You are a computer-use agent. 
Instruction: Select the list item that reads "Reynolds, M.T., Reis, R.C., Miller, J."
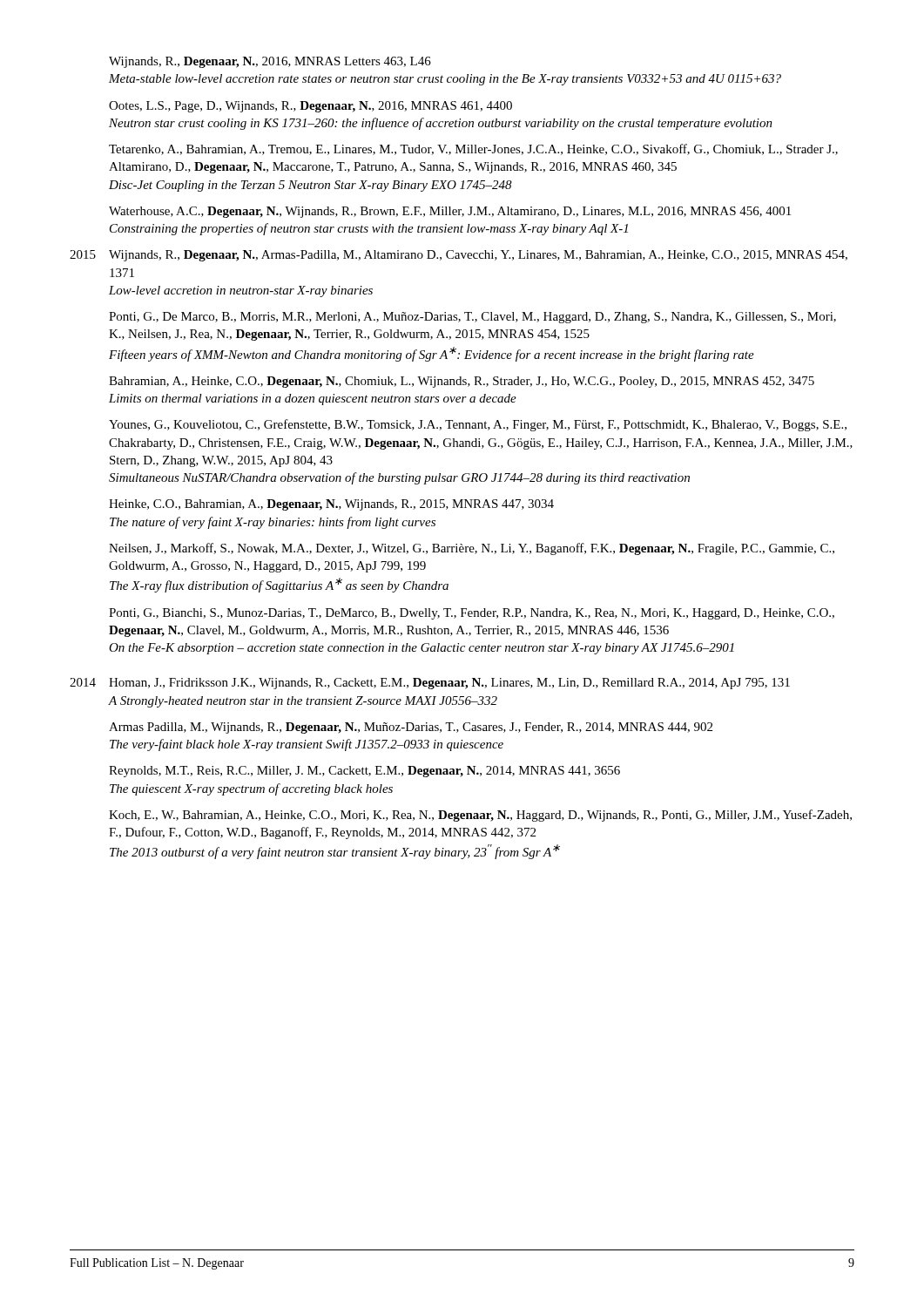point(482,779)
